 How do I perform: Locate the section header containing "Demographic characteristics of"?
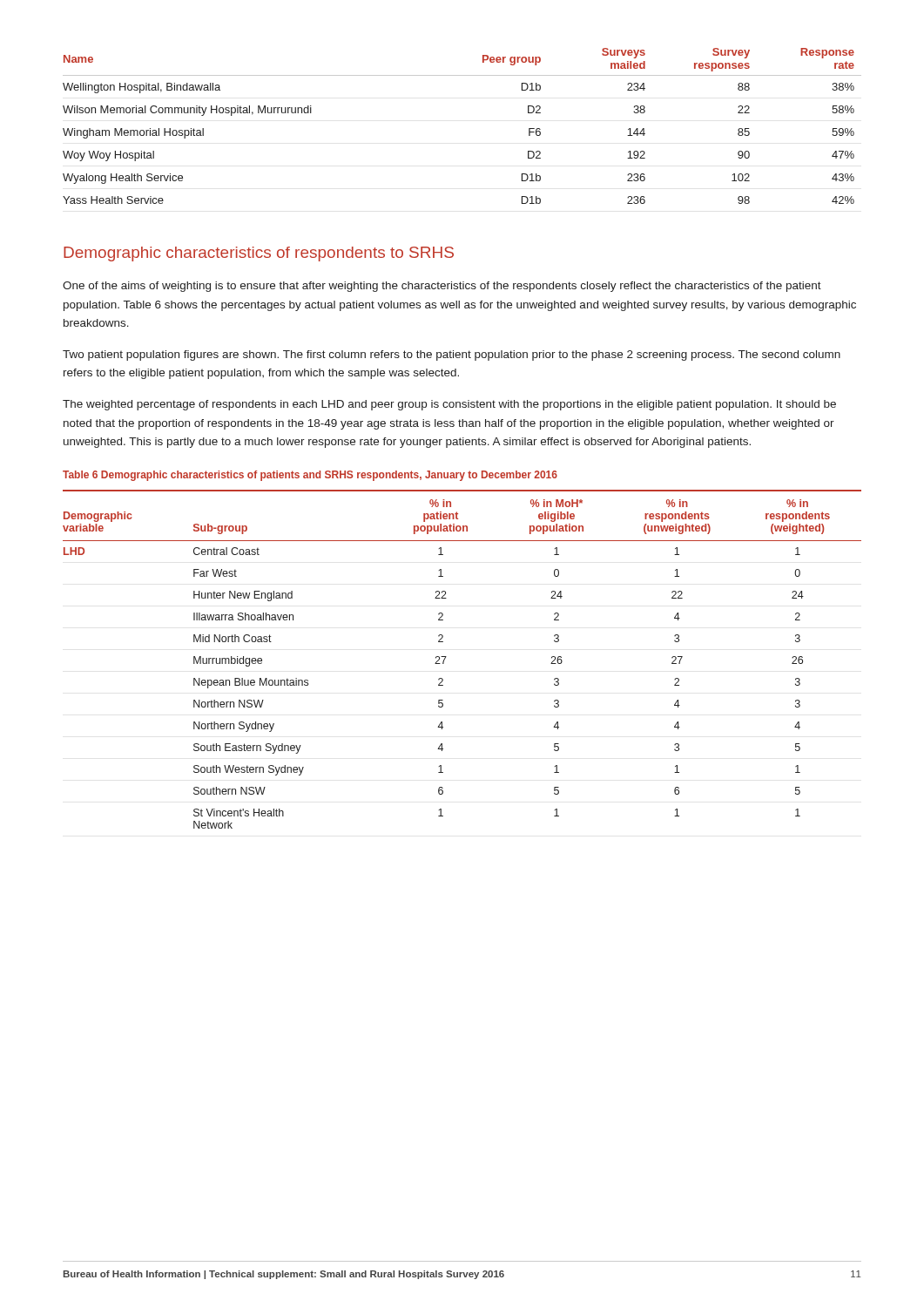(x=259, y=252)
